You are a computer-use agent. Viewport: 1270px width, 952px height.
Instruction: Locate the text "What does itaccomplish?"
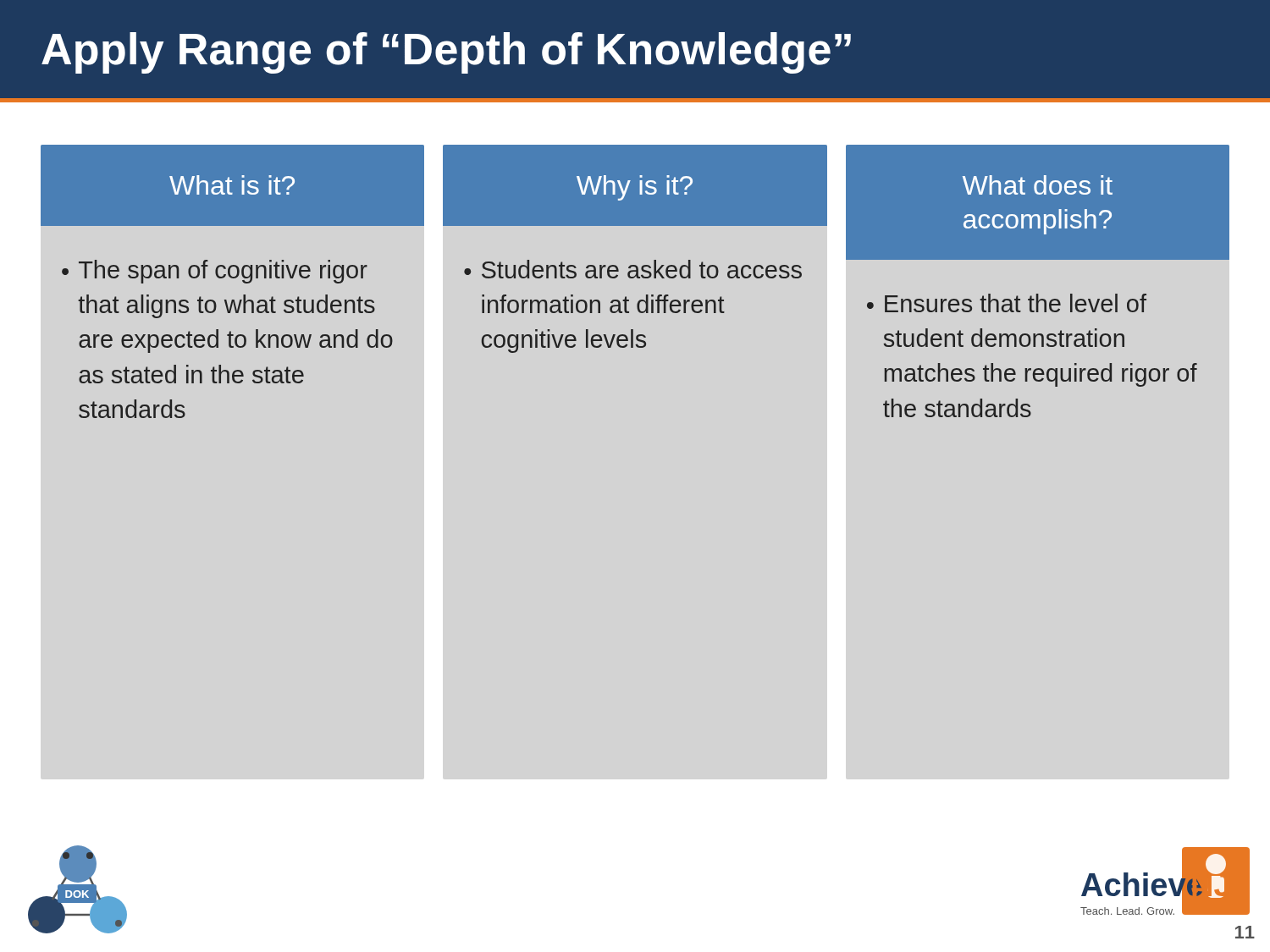[1037, 202]
